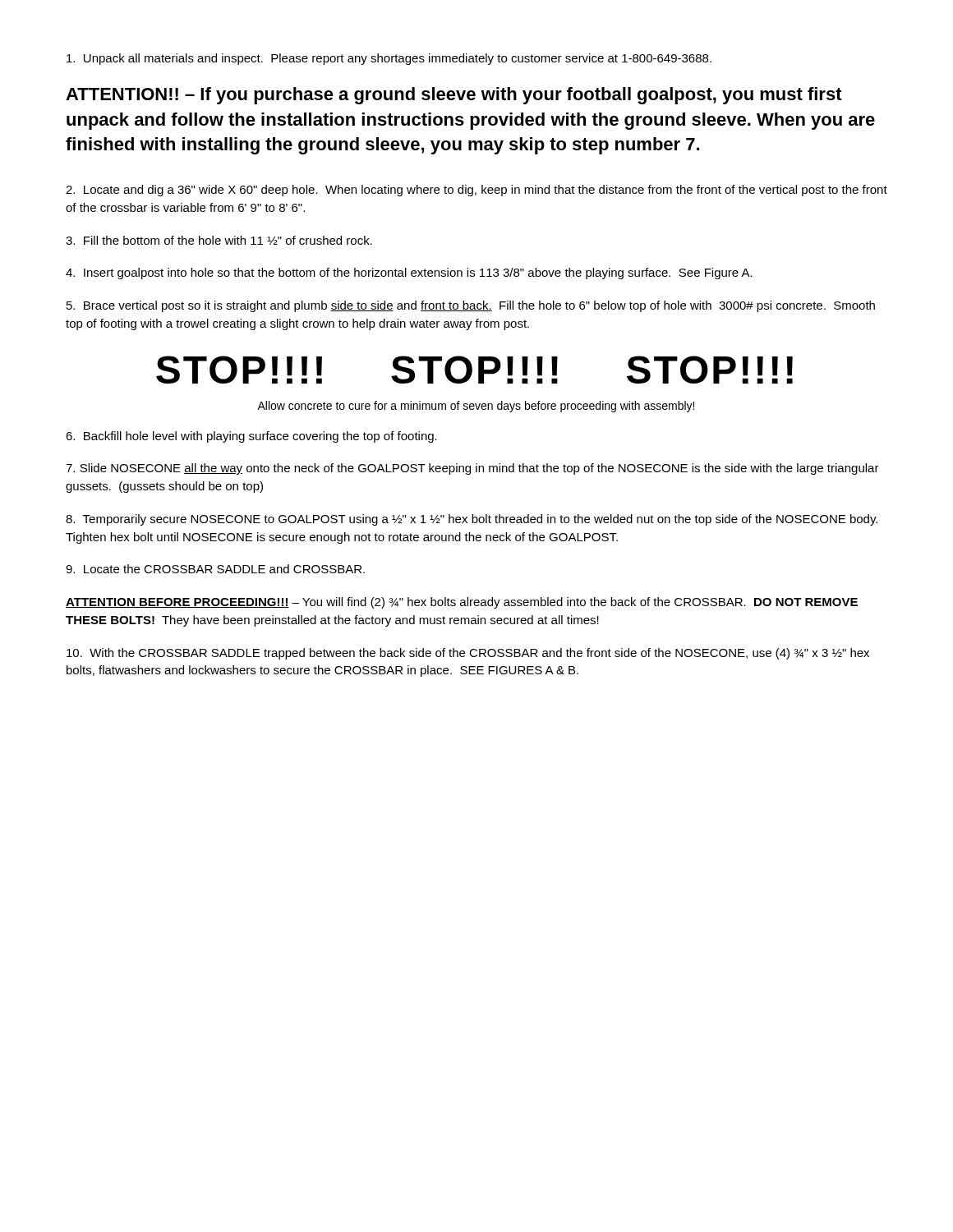Find the section header that reads "STOP!!!! STOP!!!! STOP!!!!"
The image size is (953, 1232).
point(476,370)
